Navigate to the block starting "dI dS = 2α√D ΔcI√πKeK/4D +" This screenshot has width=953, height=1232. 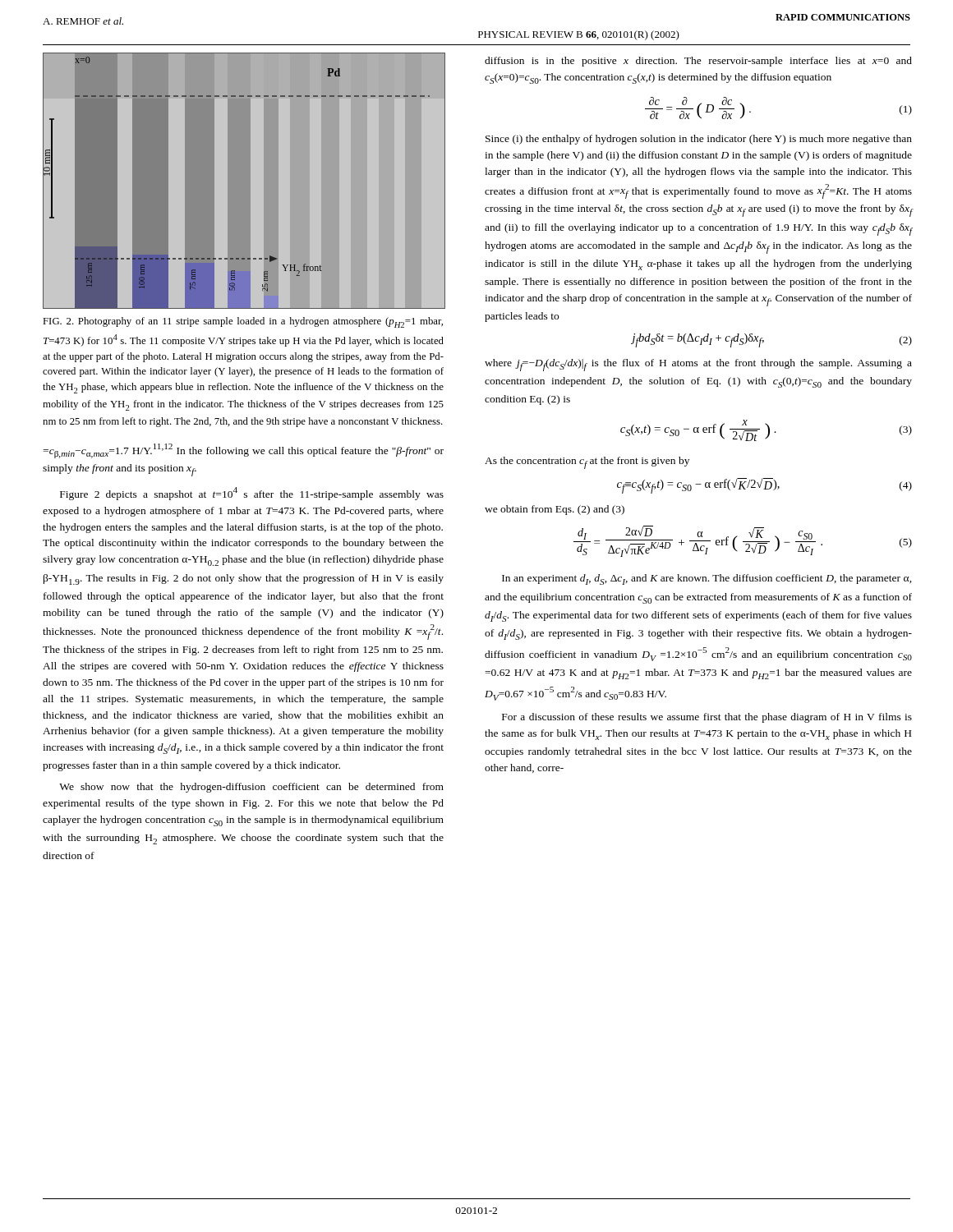[x=743, y=542]
